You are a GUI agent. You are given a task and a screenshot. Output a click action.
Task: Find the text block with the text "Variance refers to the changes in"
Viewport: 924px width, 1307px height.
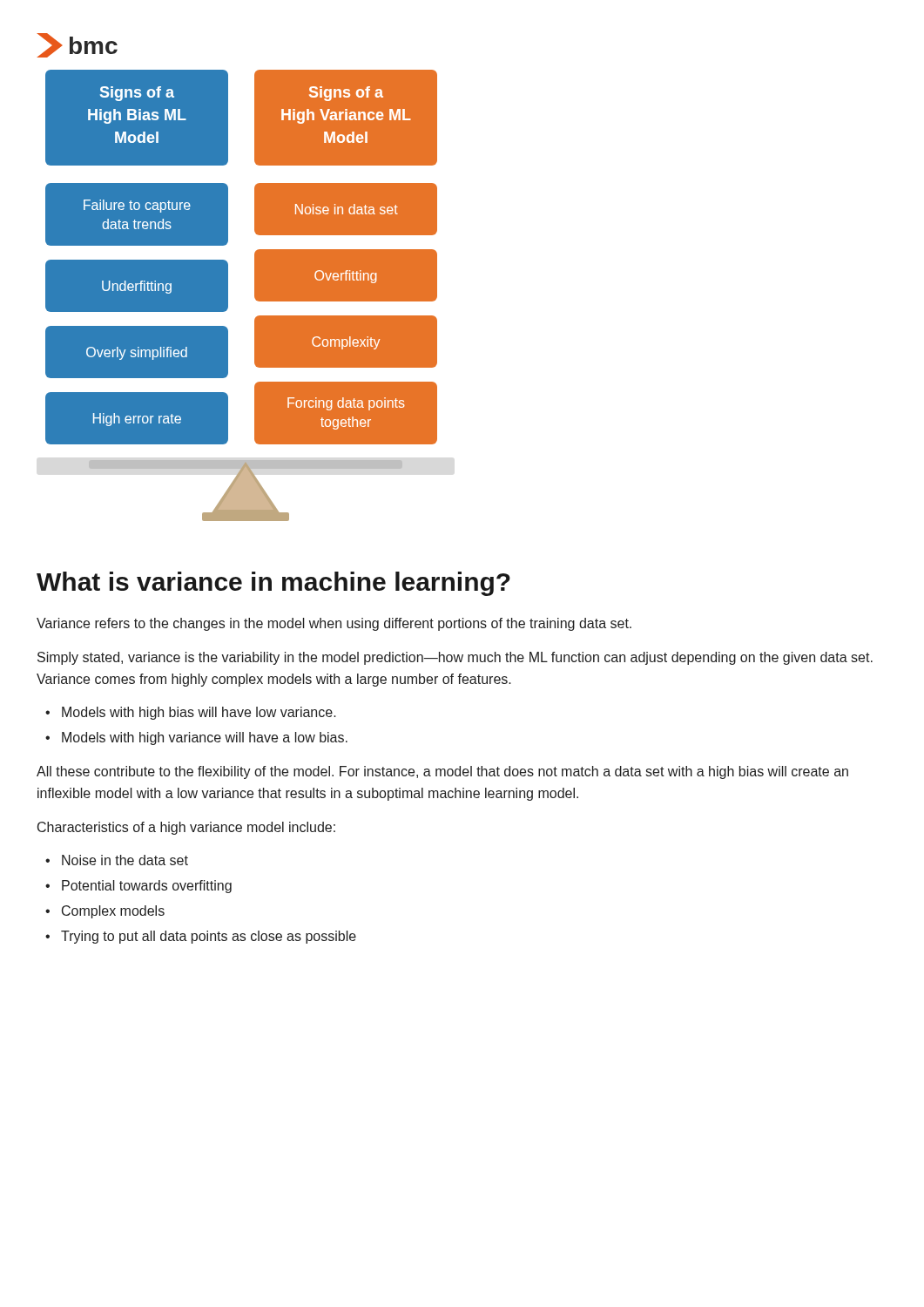tap(462, 624)
